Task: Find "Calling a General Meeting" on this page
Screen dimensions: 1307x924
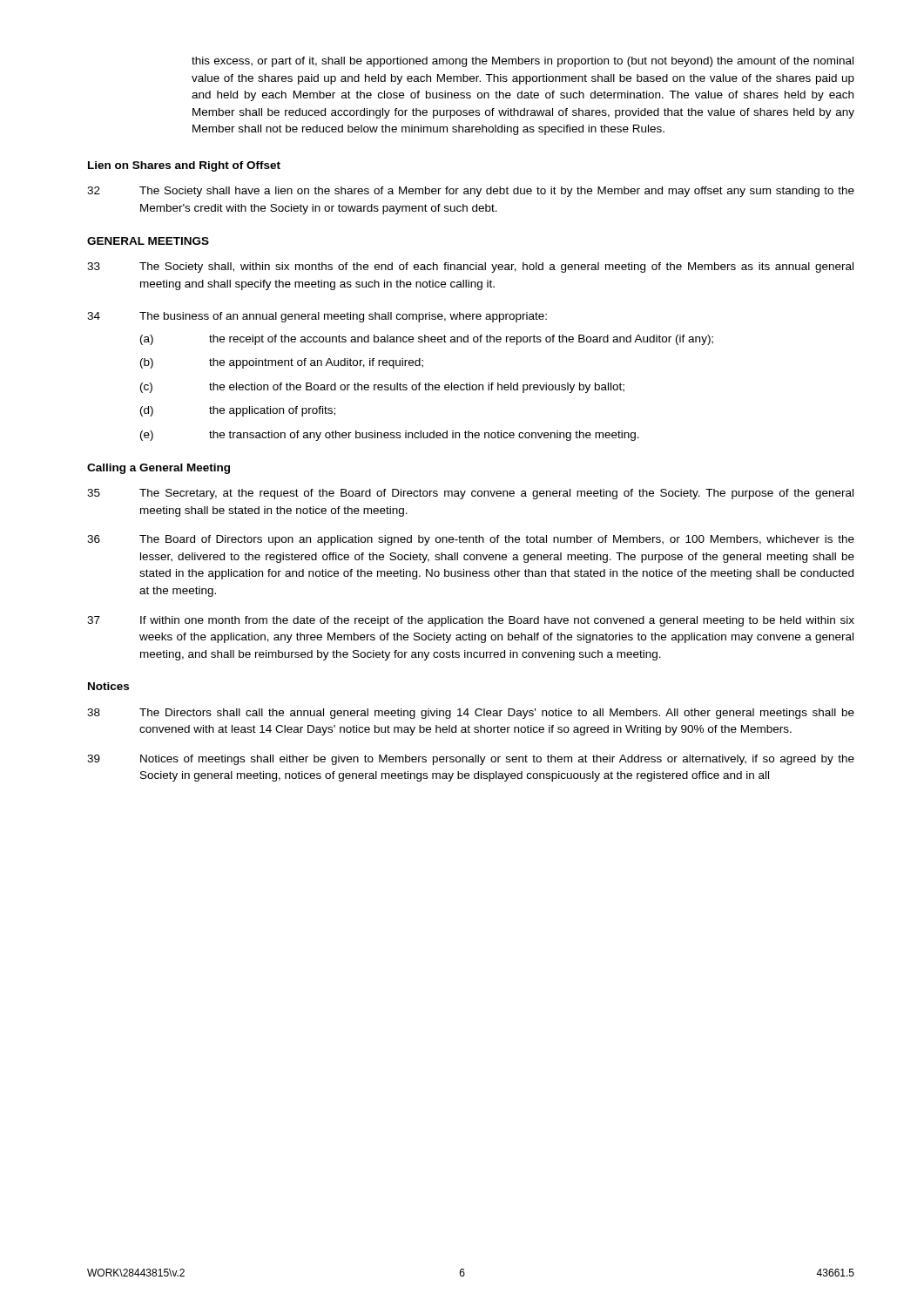Action: pos(159,467)
